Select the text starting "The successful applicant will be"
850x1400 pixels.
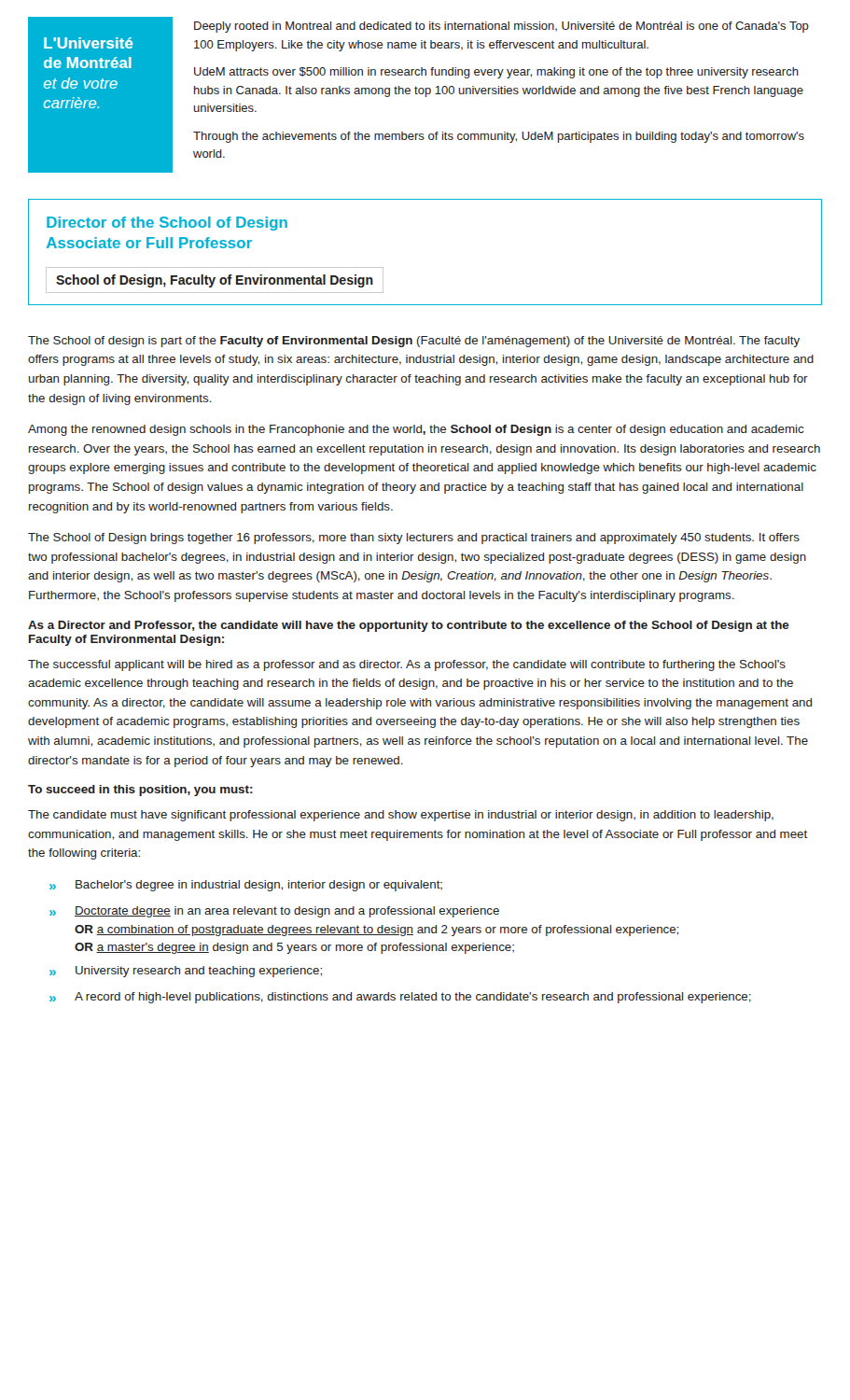420,712
